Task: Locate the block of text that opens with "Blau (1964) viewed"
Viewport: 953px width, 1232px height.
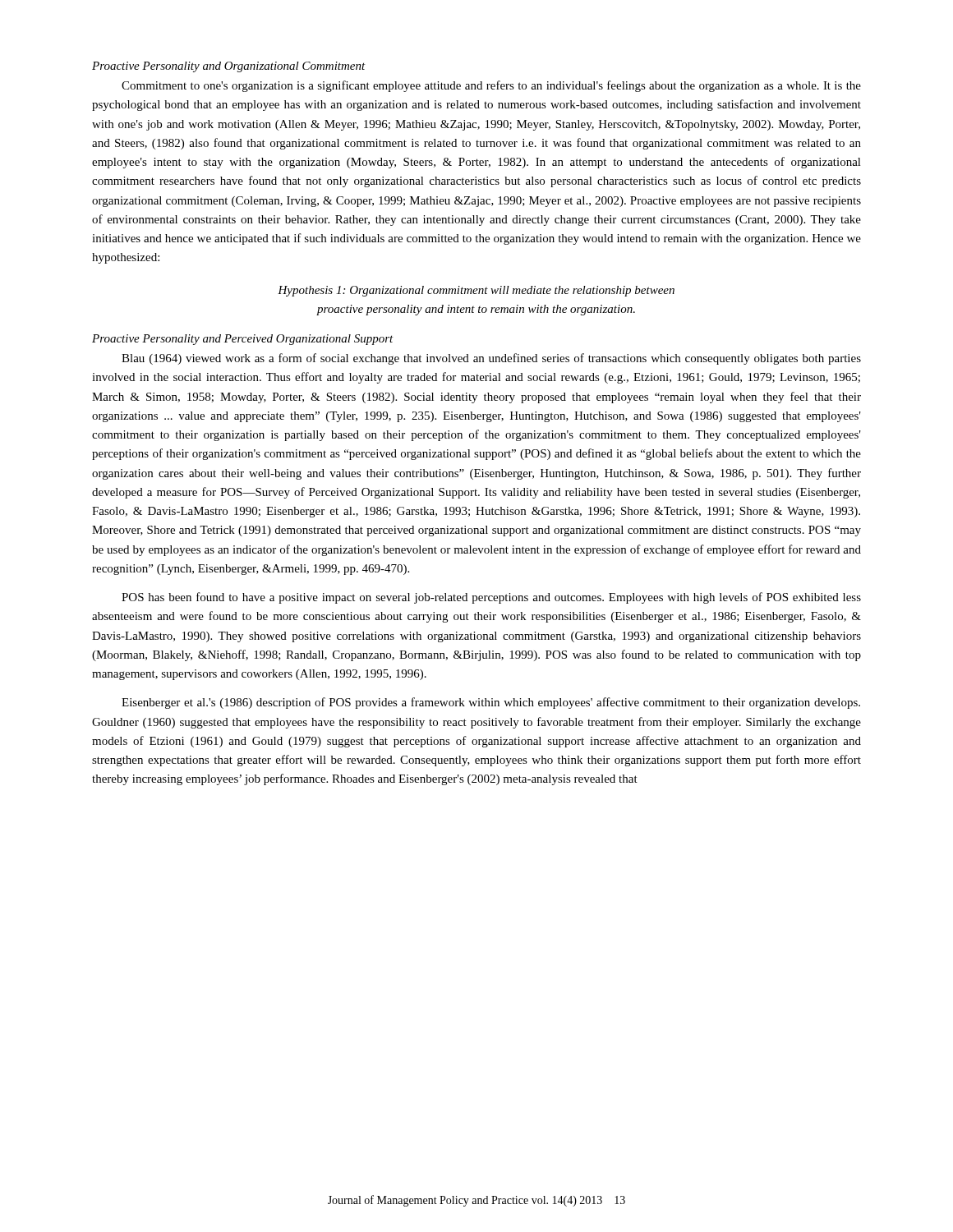Action: pos(476,464)
